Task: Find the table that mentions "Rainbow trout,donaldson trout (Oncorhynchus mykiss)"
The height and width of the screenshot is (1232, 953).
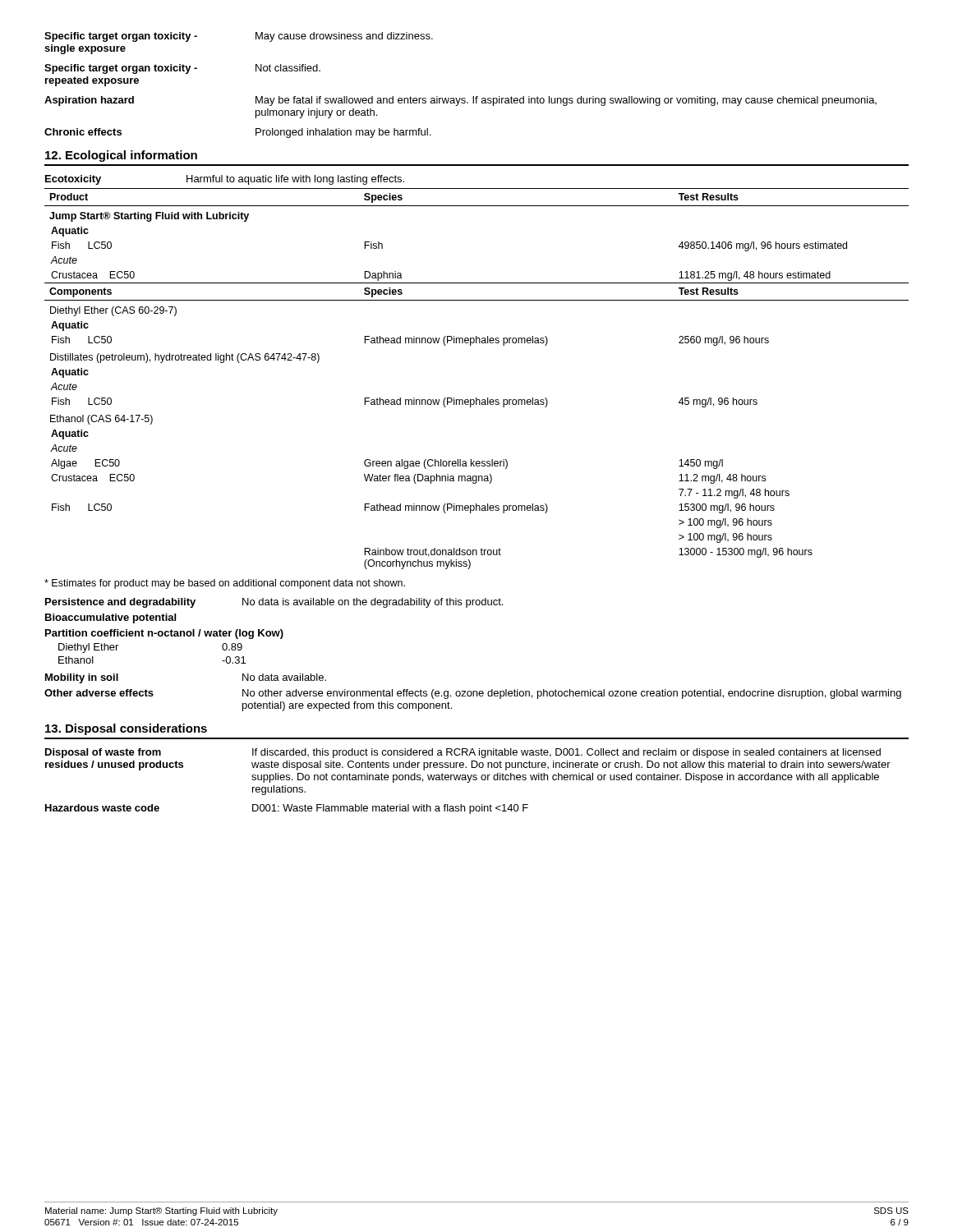Action: [476, 379]
